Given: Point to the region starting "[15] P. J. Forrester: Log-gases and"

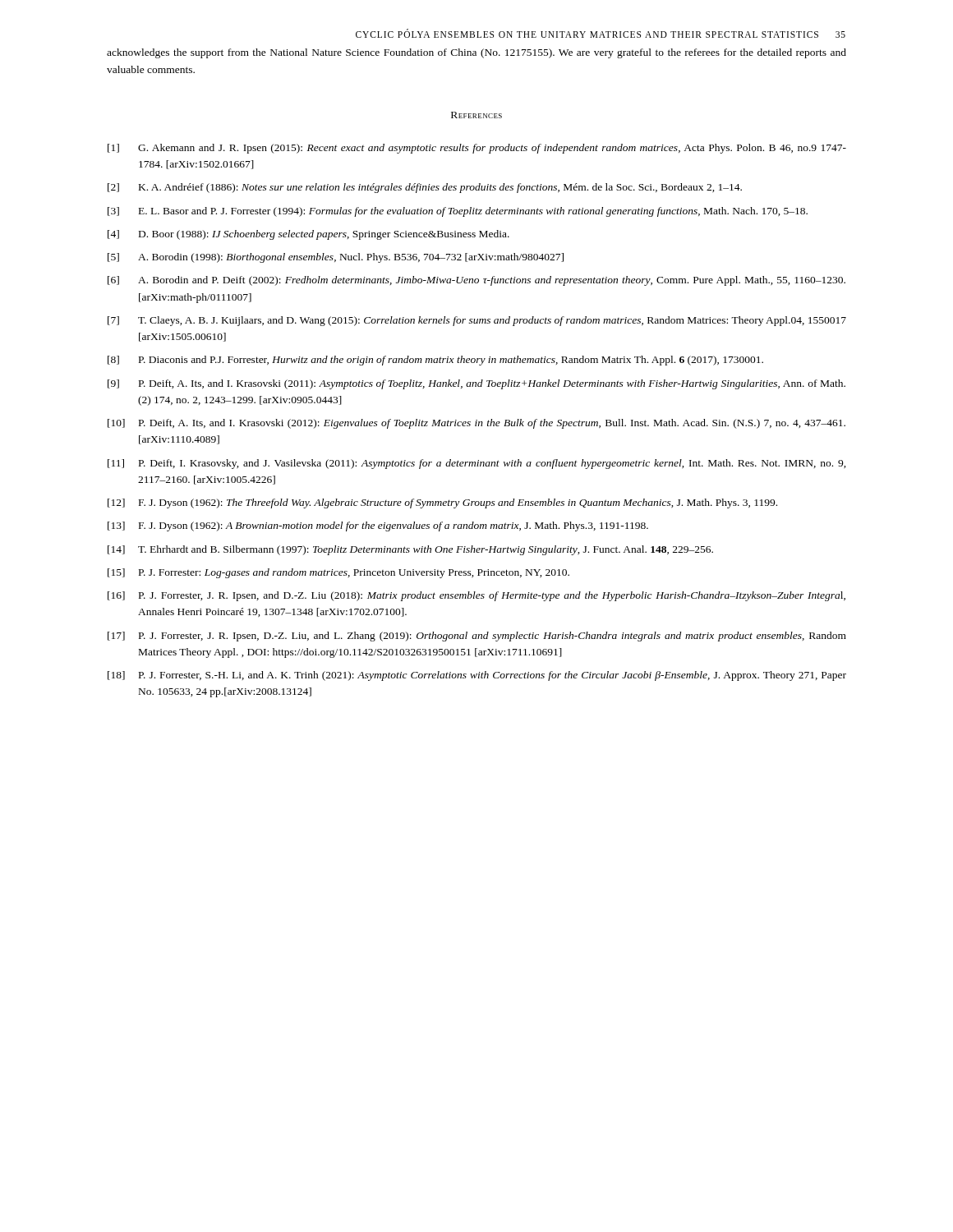Looking at the screenshot, I should click(x=476, y=572).
